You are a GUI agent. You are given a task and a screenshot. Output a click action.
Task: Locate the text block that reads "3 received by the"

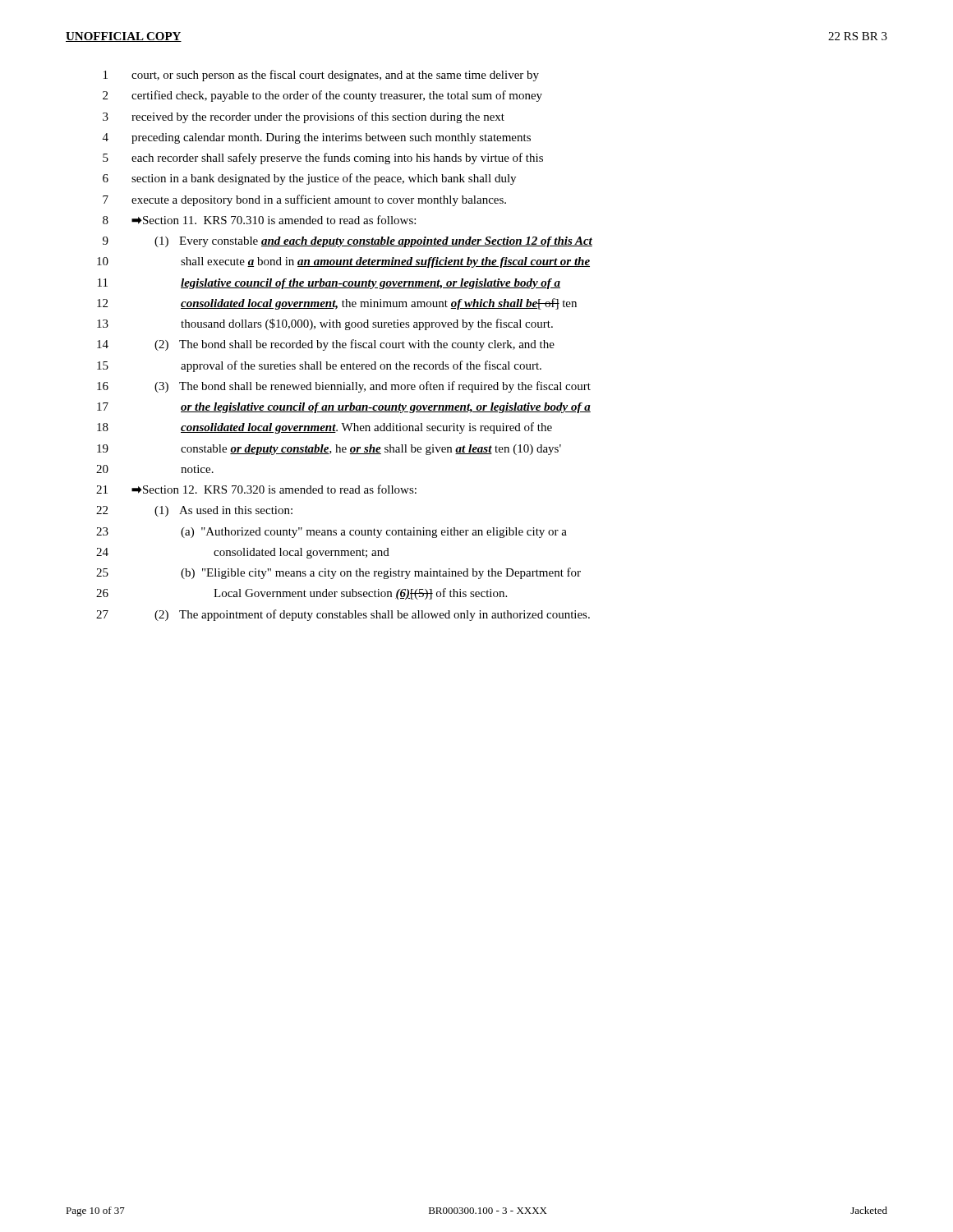point(476,117)
